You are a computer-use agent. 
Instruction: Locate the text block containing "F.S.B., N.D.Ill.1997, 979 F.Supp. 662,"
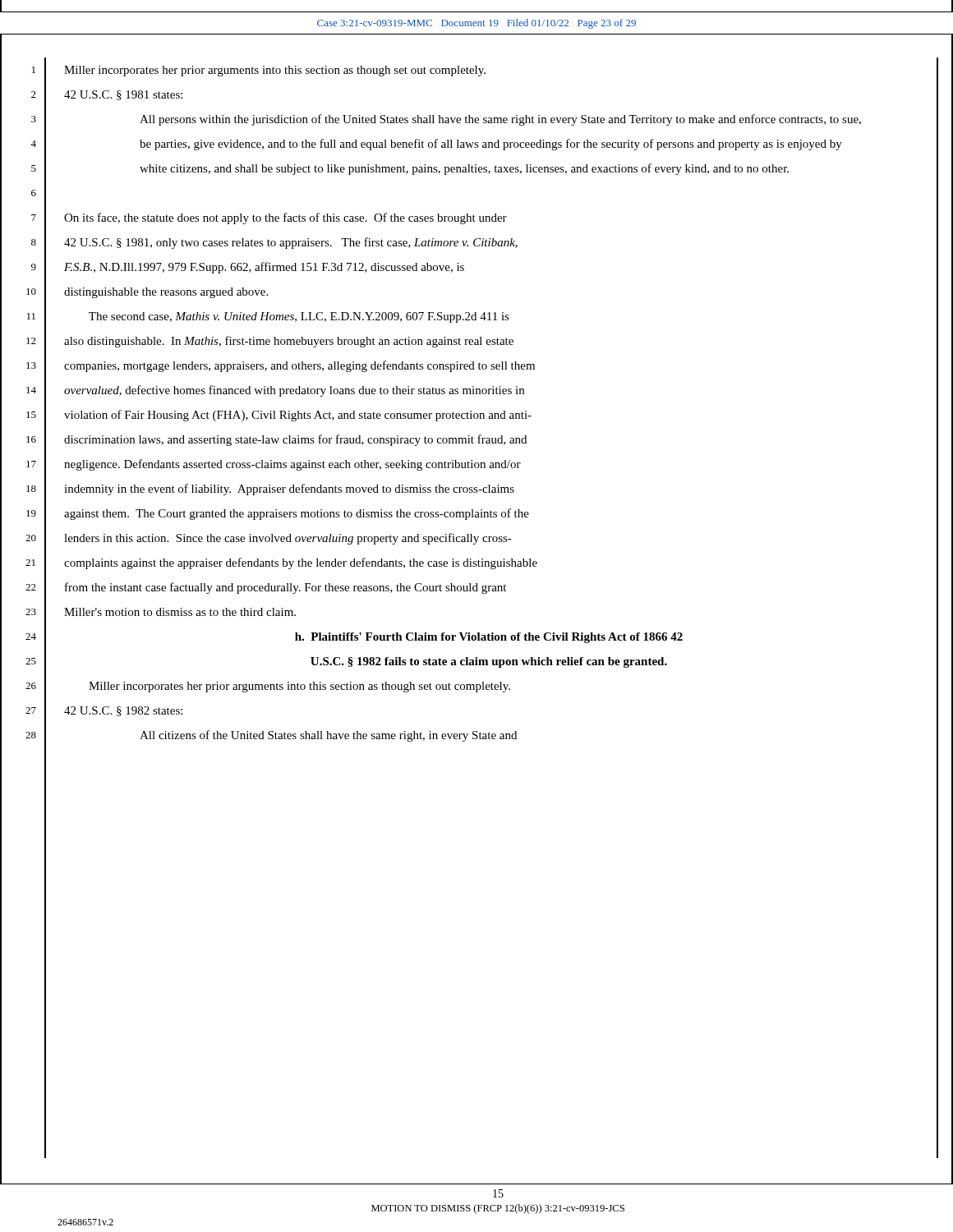point(264,267)
